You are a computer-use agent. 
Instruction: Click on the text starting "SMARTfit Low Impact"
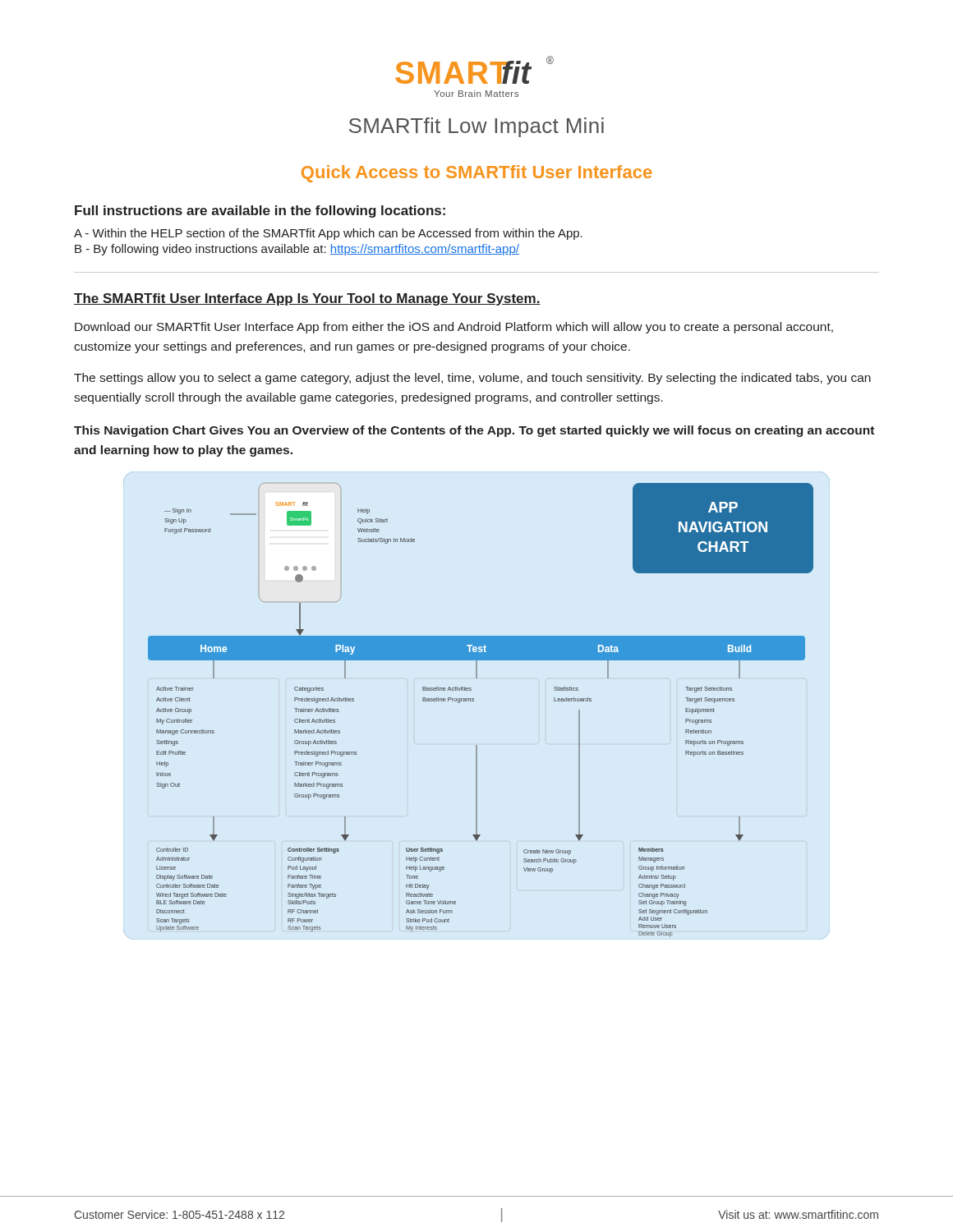point(476,126)
